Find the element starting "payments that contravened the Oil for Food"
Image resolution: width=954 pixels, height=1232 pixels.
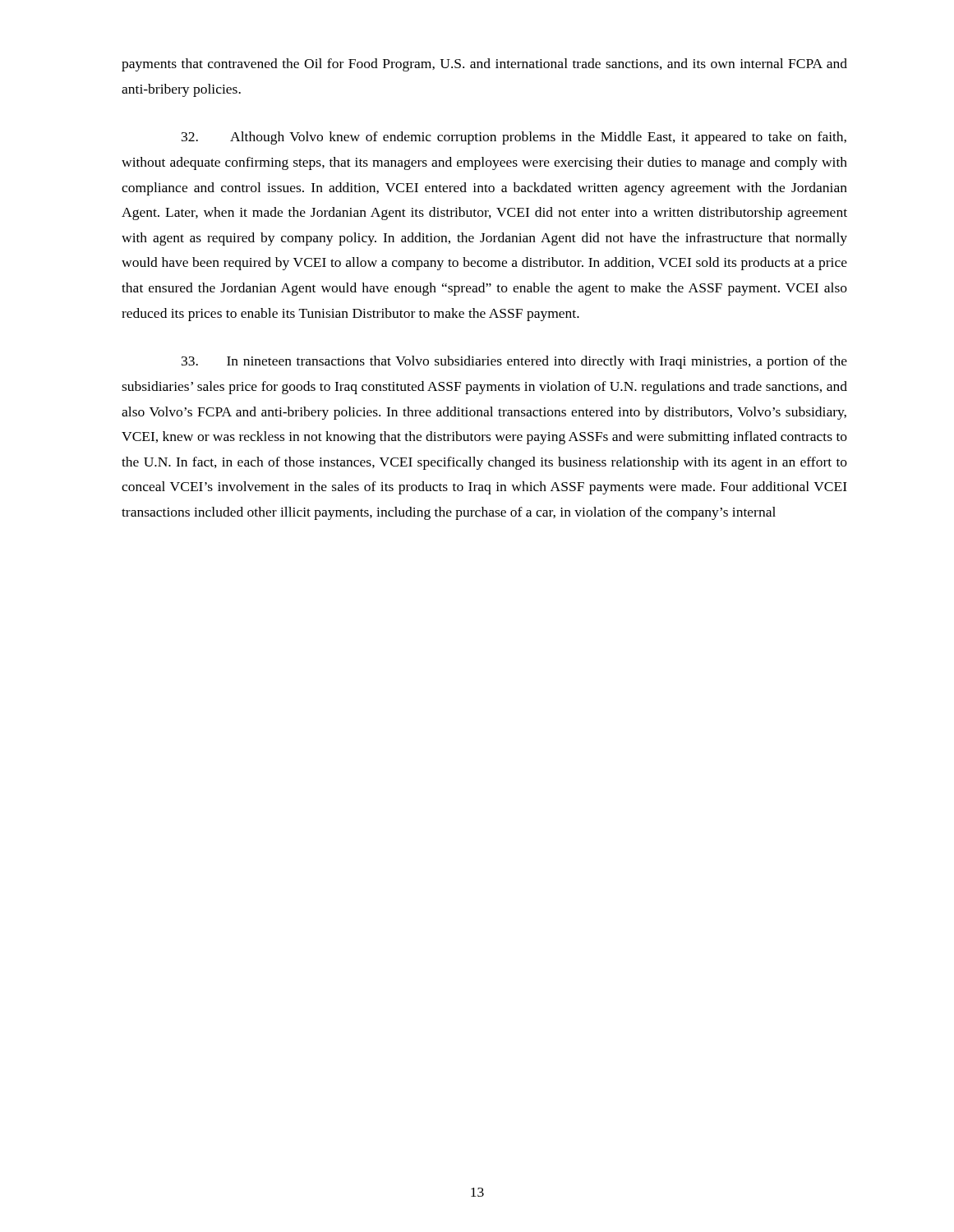tap(484, 76)
